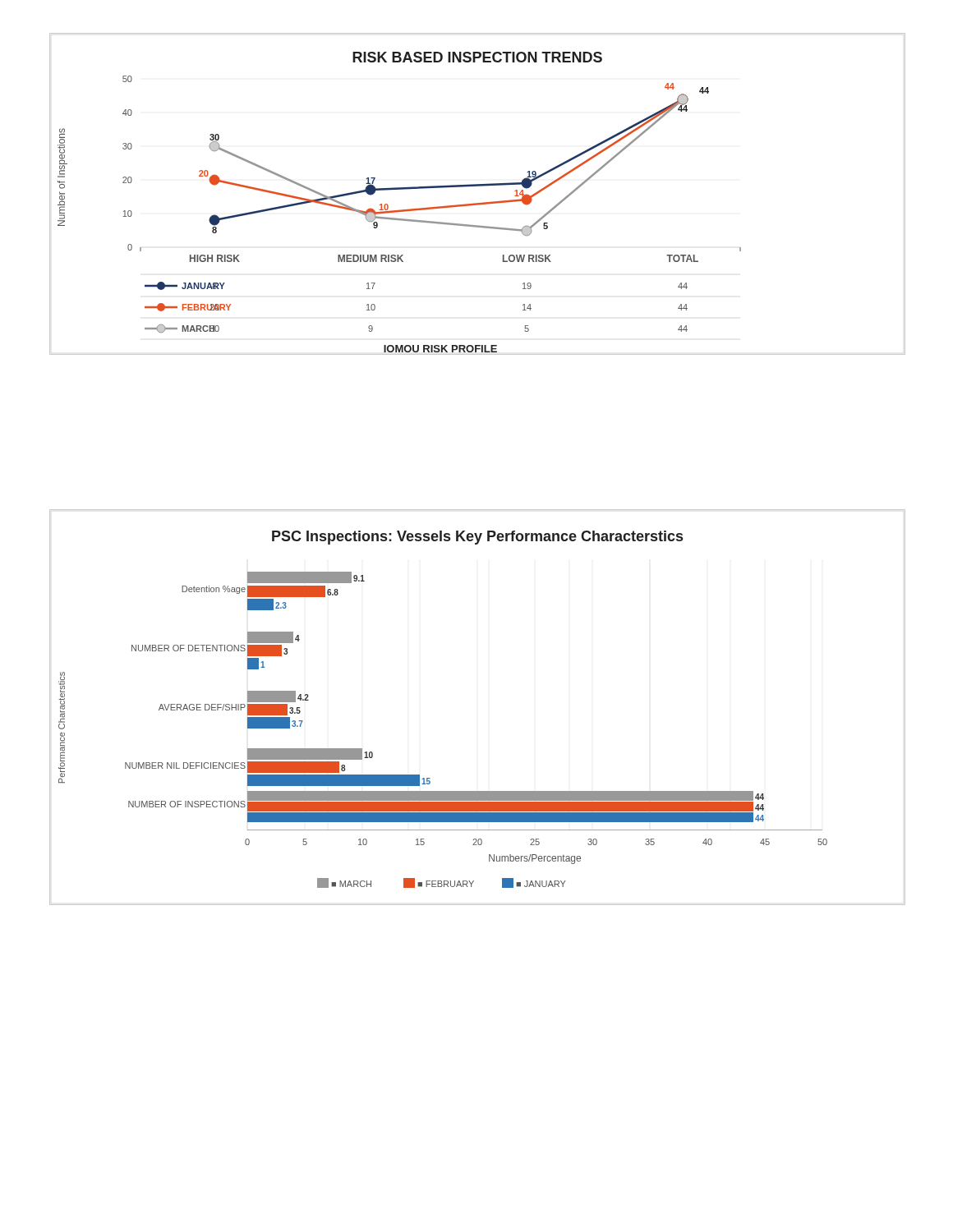Click on the line chart
The height and width of the screenshot is (1232, 953).
tap(476, 193)
